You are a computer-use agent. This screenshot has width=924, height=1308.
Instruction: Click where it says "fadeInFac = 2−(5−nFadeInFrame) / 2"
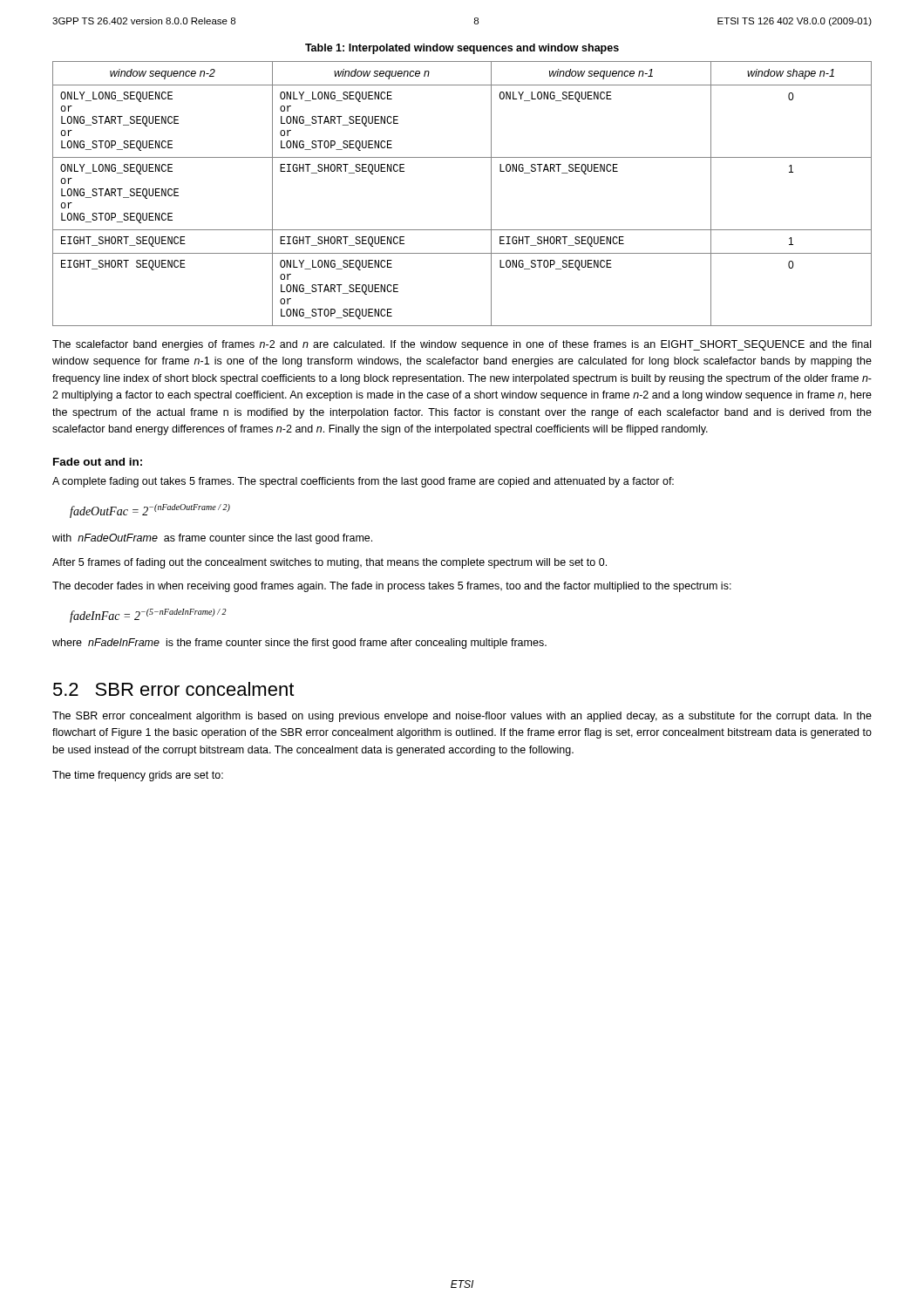pyautogui.click(x=148, y=614)
